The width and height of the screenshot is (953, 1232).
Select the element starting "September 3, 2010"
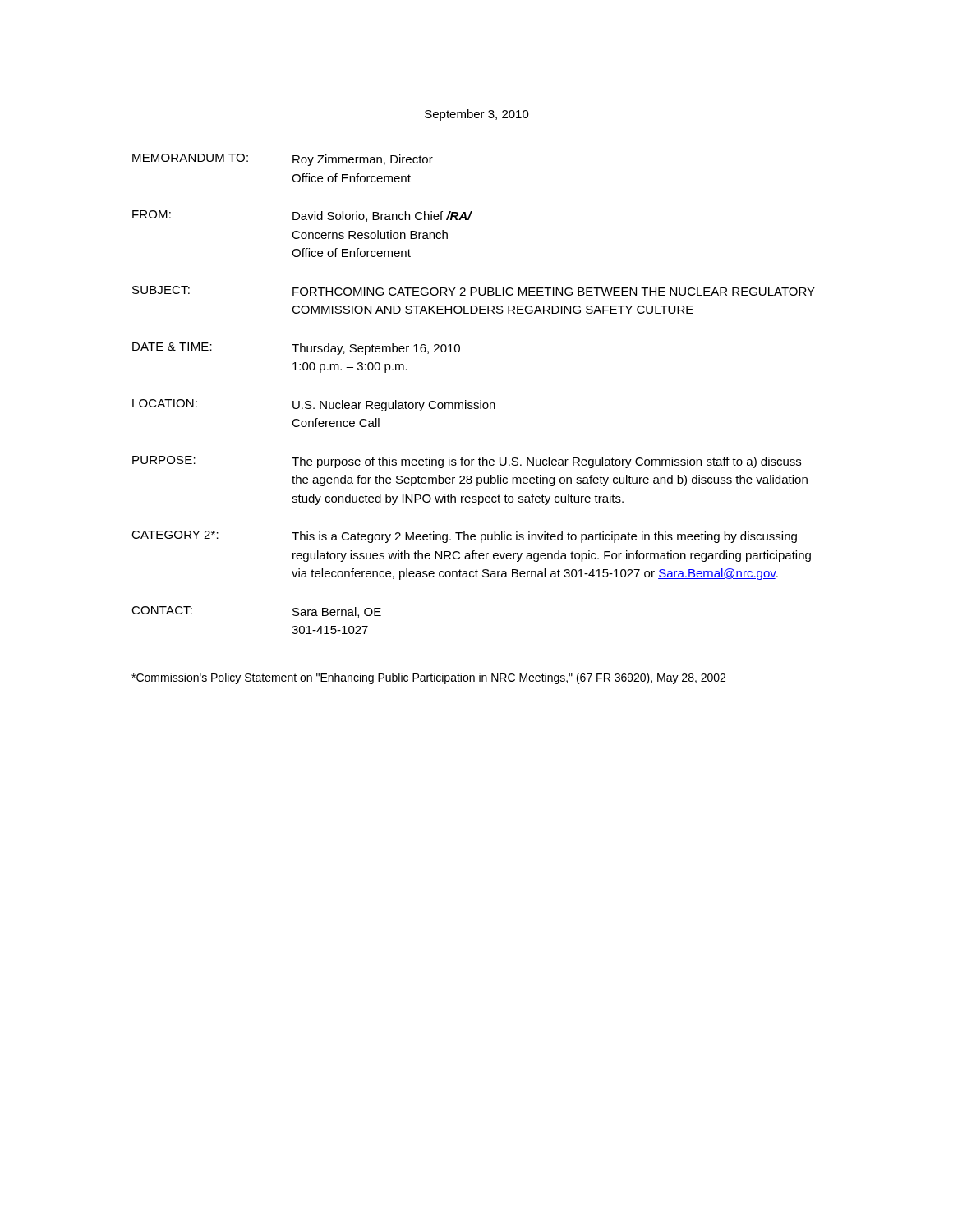[x=476, y=114]
